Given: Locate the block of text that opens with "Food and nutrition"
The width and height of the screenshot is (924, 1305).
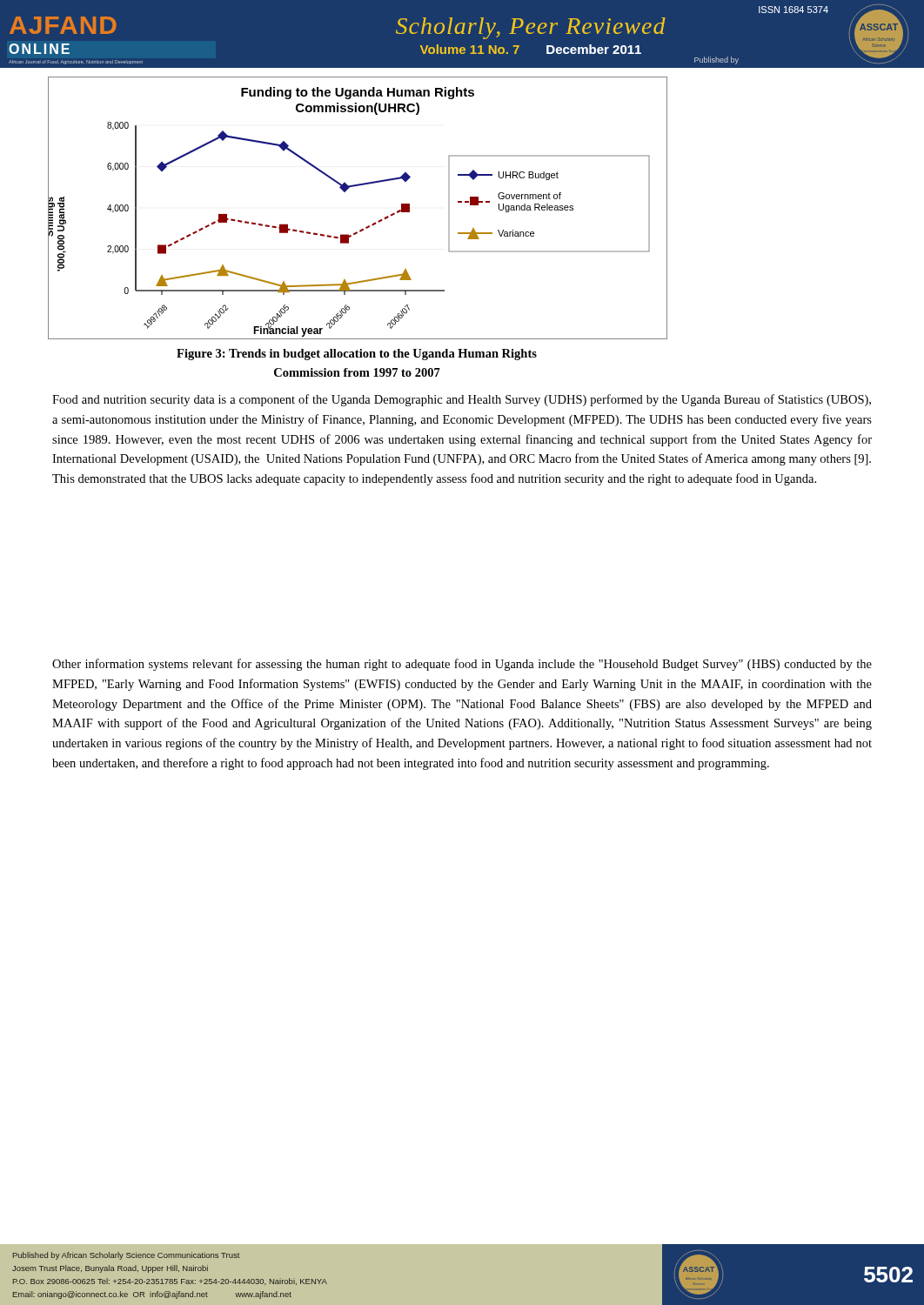Looking at the screenshot, I should (x=462, y=439).
